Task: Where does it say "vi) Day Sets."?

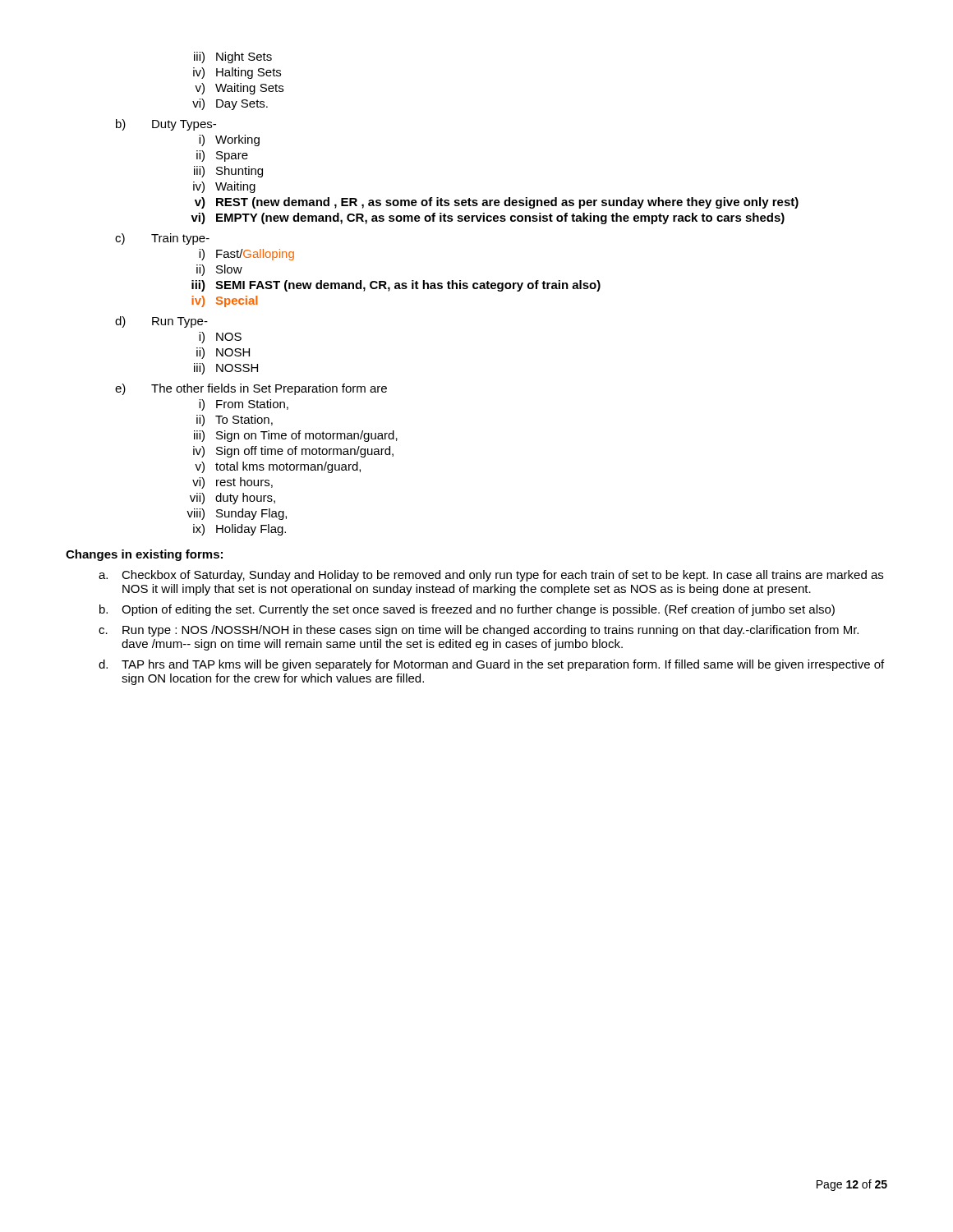Action: pos(230,104)
